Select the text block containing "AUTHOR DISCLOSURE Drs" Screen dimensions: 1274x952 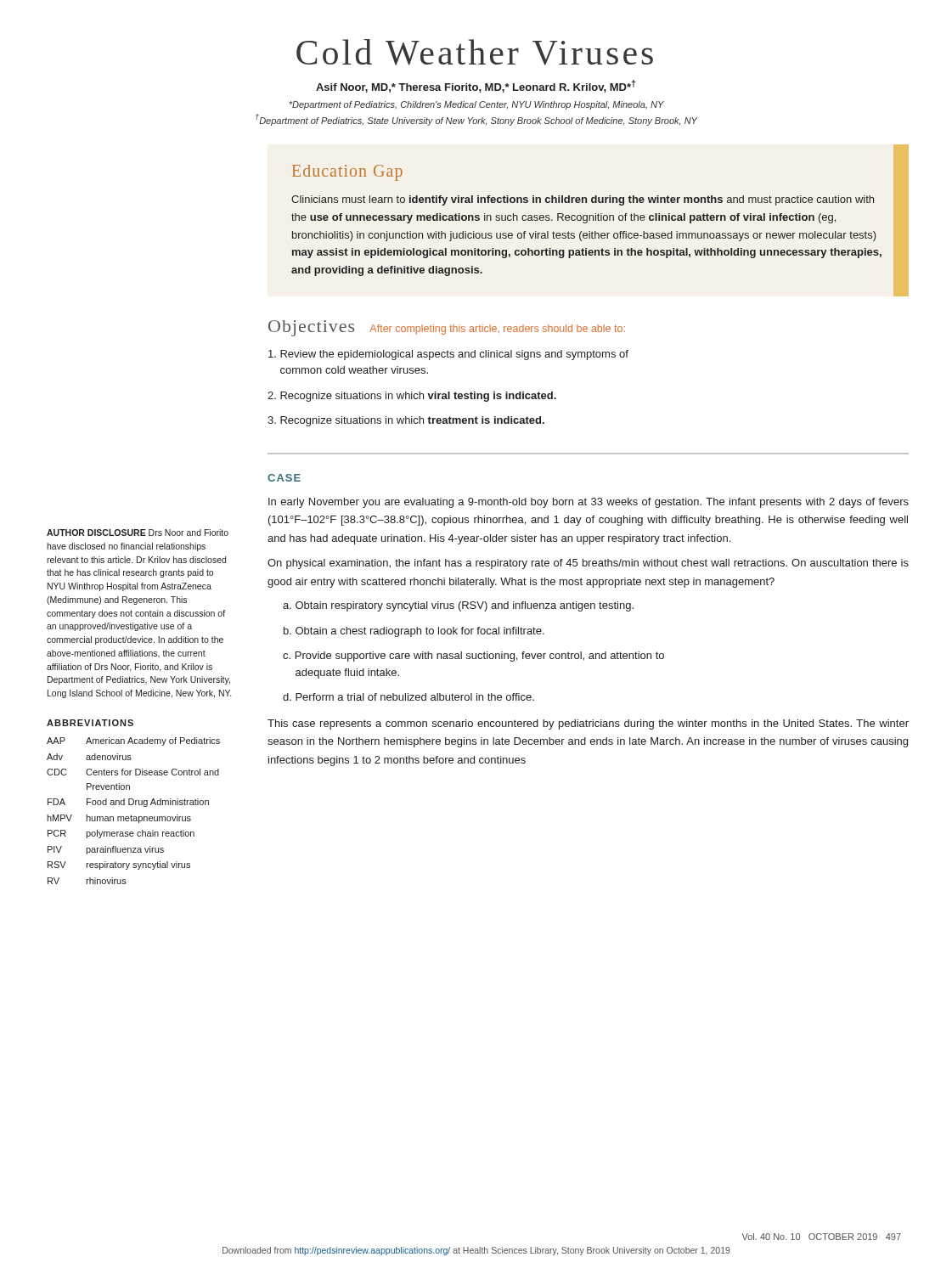(139, 613)
